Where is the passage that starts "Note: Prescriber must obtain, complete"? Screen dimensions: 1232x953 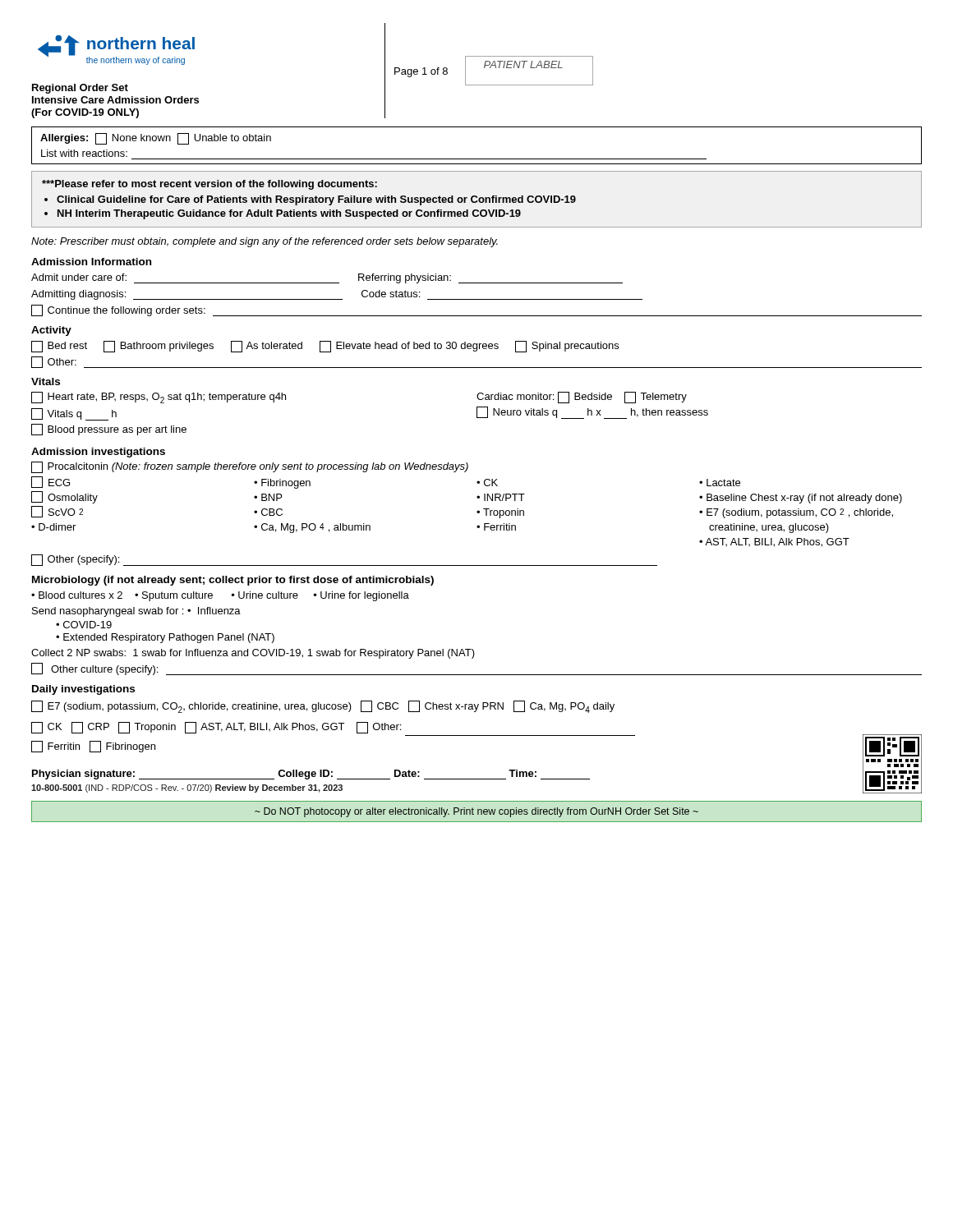[x=265, y=241]
